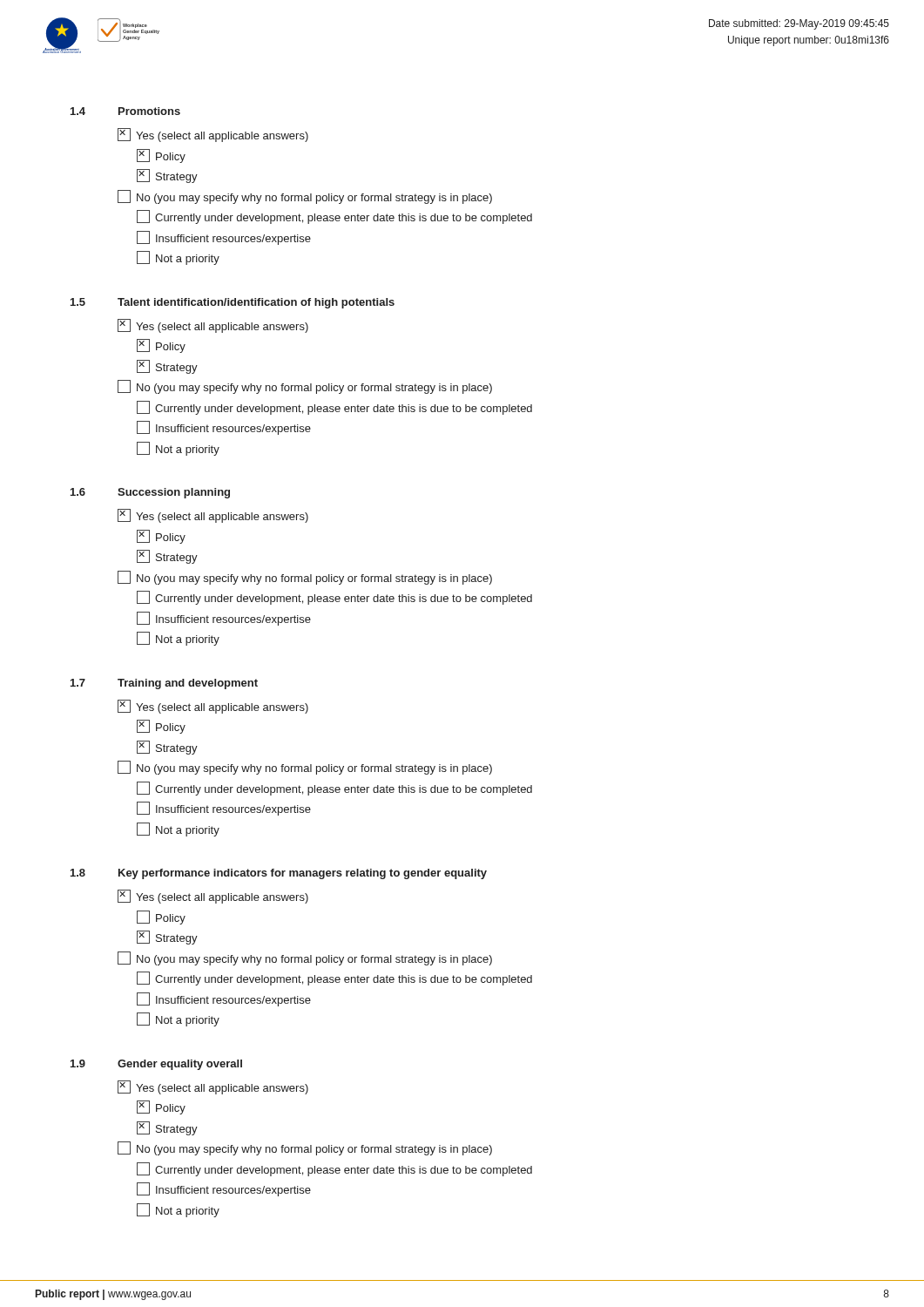This screenshot has width=924, height=1307.
Task: Find "1.6 Succession planning" on this page
Action: [150, 492]
